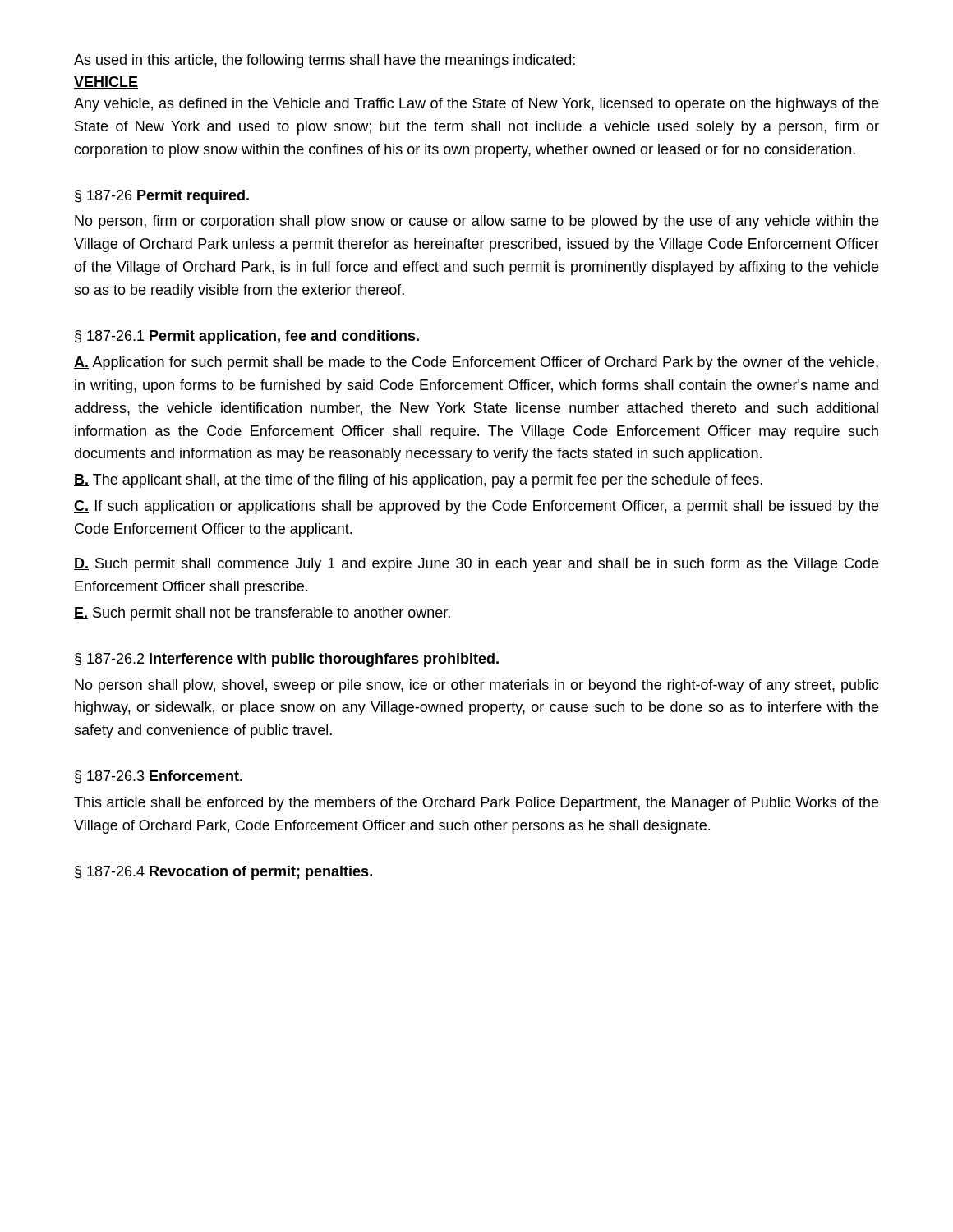Find the section header that says "§ 187-26 Permit required."
The image size is (953, 1232).
tap(162, 195)
